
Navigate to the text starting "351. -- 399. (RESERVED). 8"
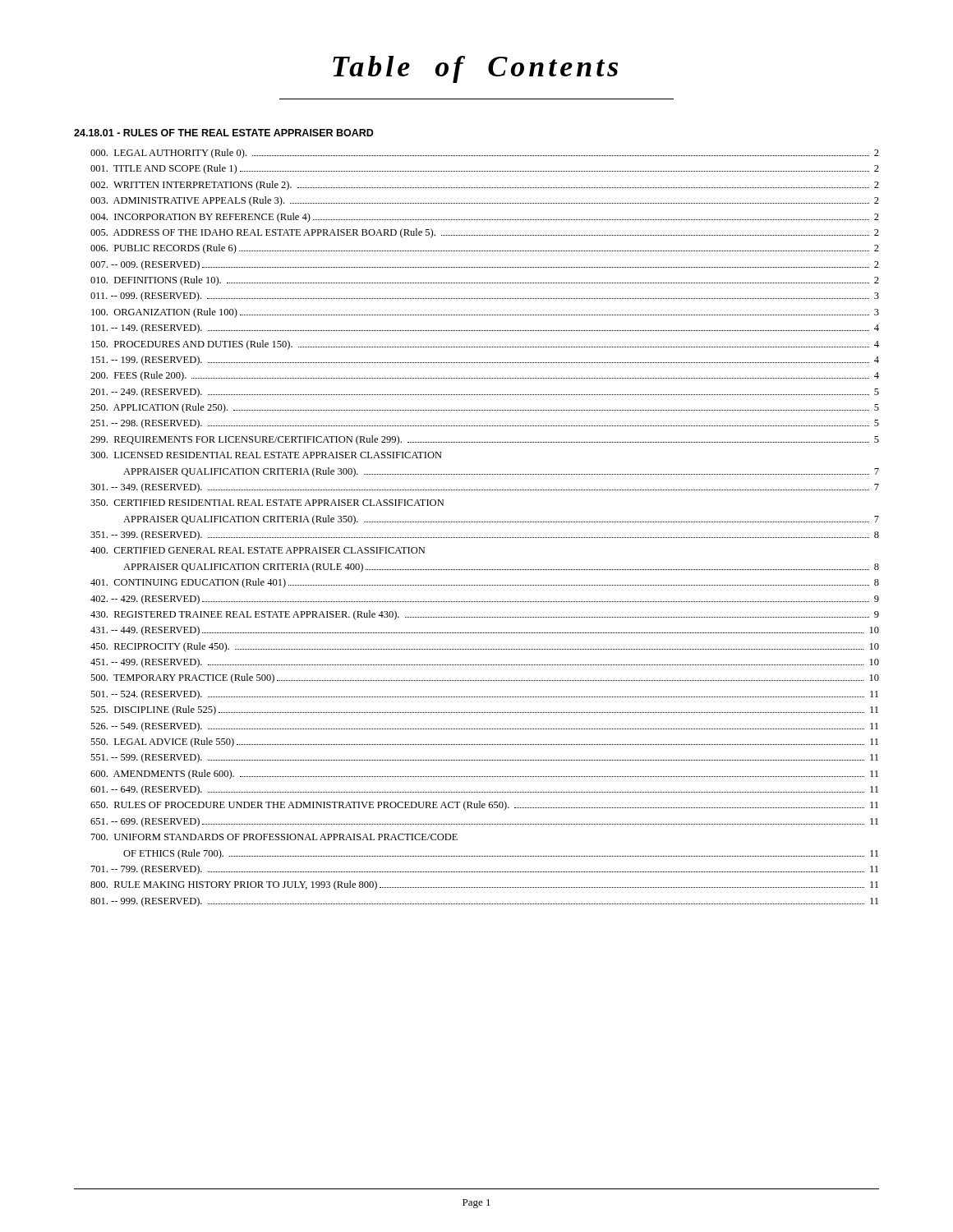pyautogui.click(x=485, y=535)
